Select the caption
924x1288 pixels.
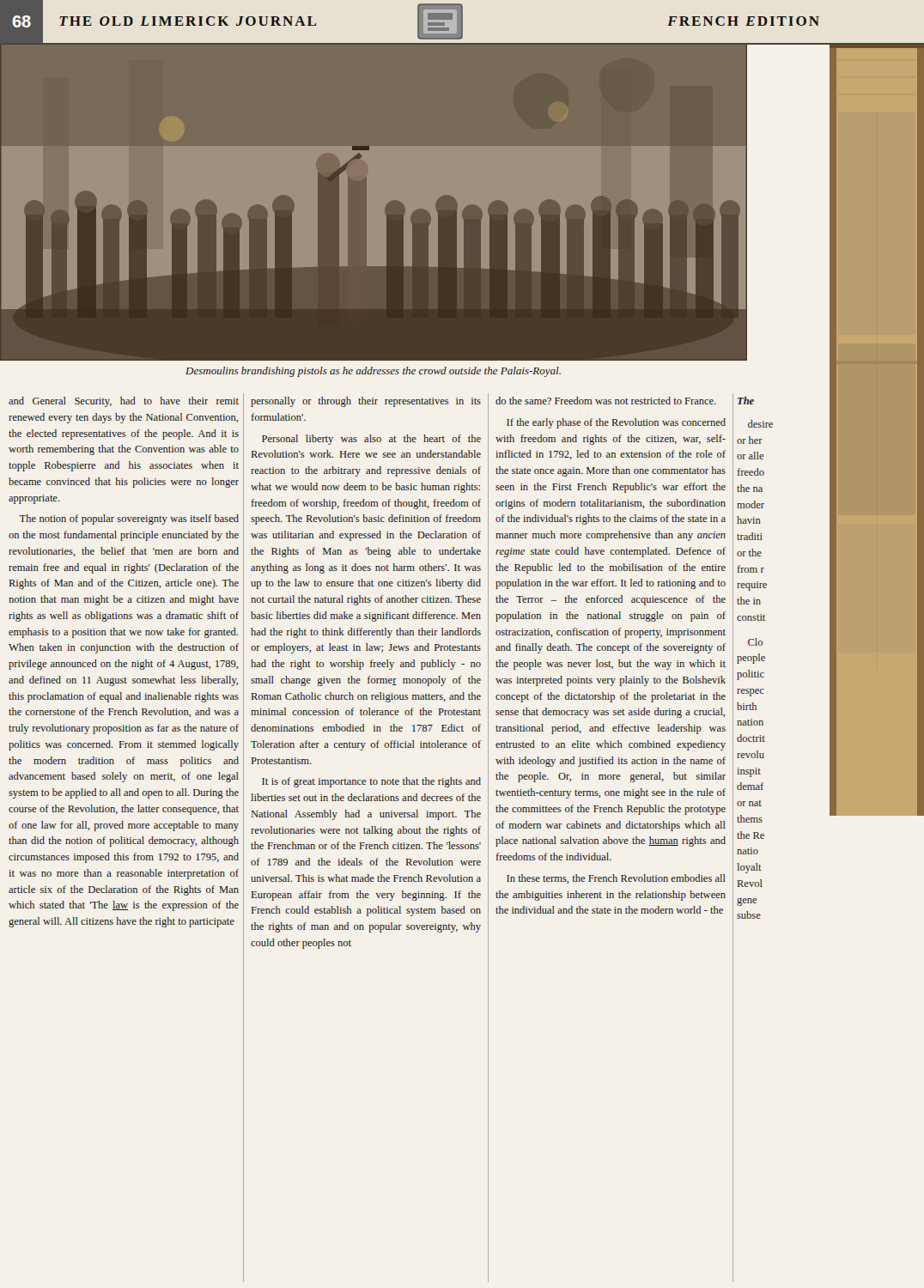click(x=374, y=371)
